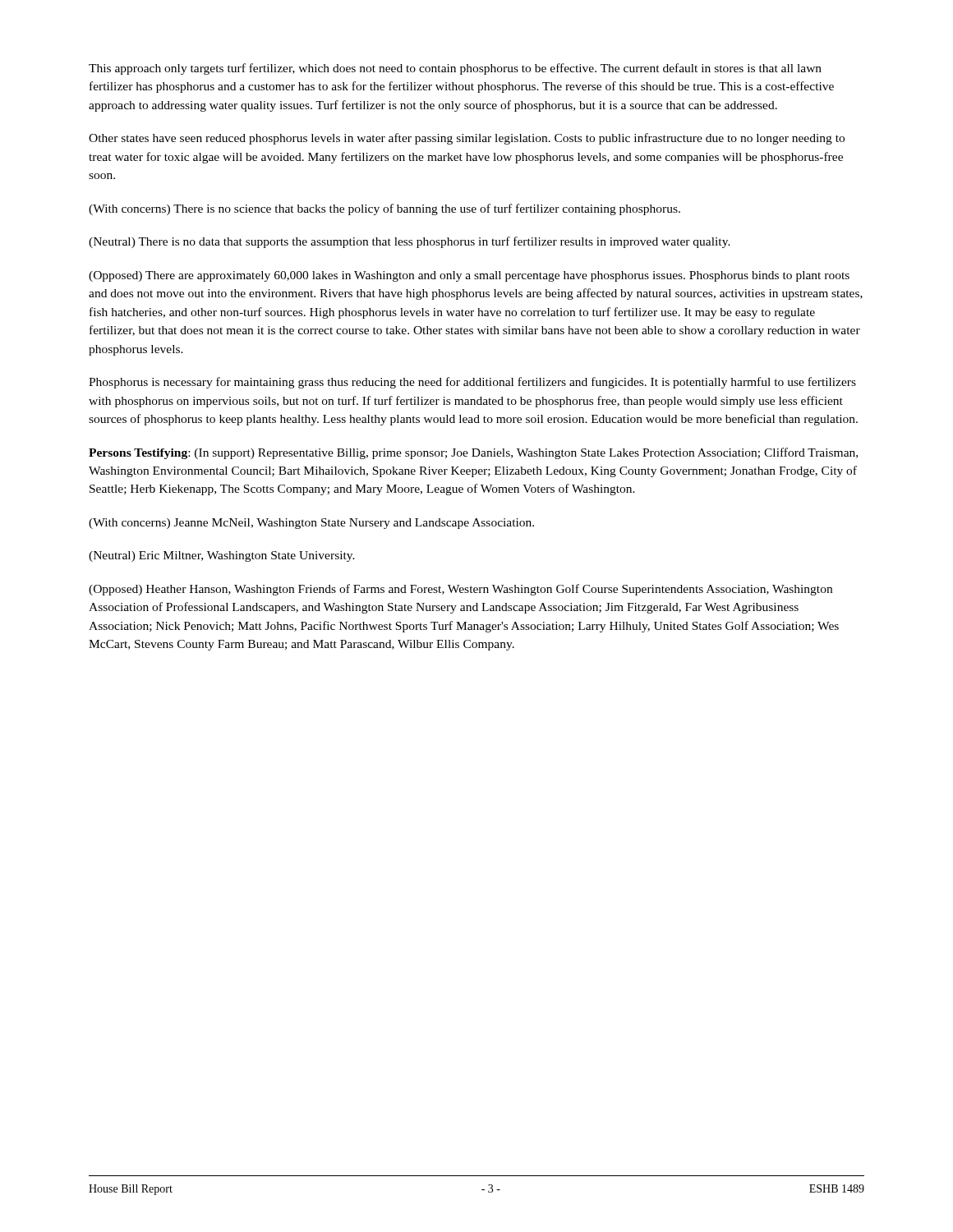Find "(Neutral) Eric Miltner, Washington State University." on this page
953x1232 pixels.
coord(222,555)
